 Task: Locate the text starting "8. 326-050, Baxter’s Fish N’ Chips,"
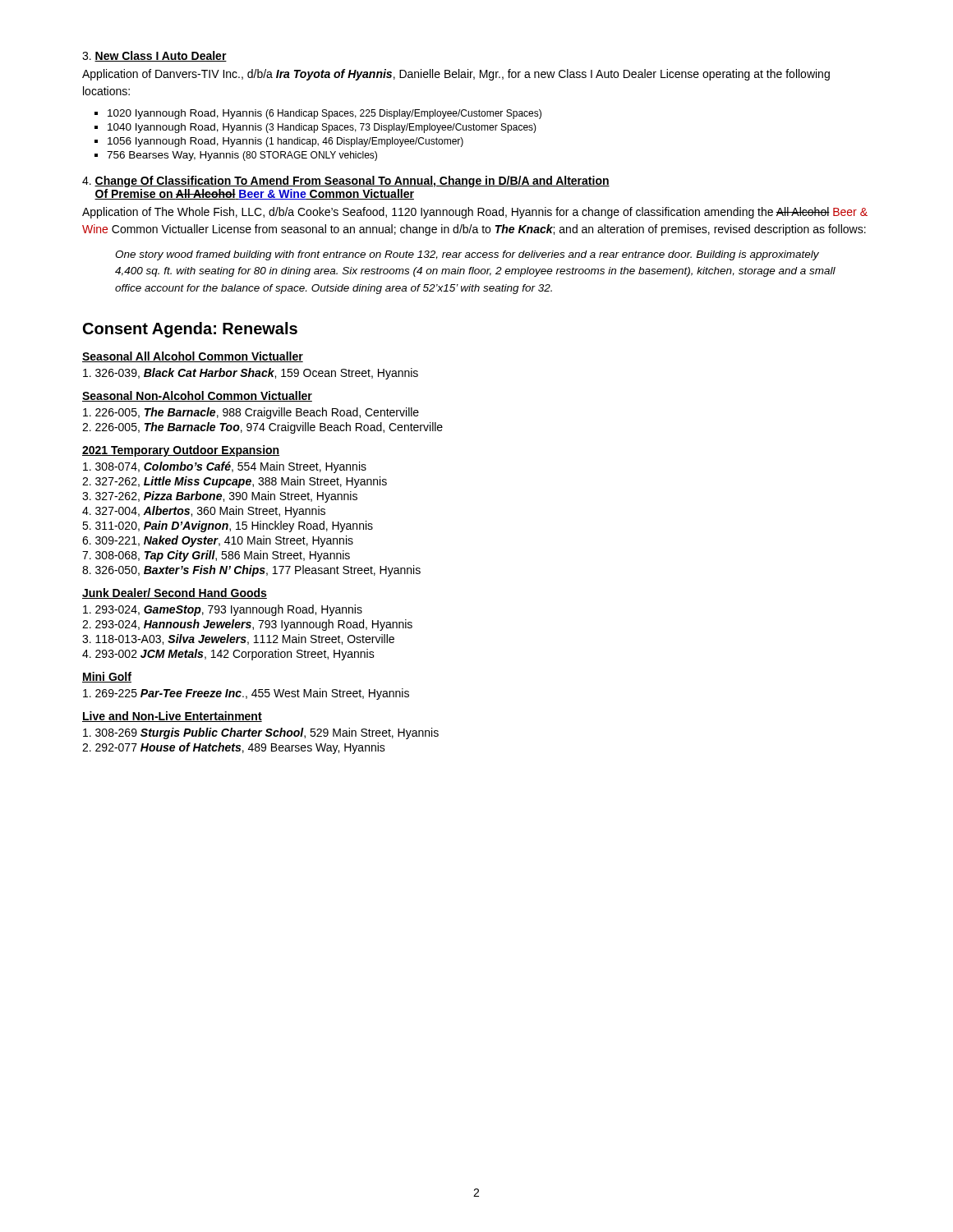pos(251,570)
